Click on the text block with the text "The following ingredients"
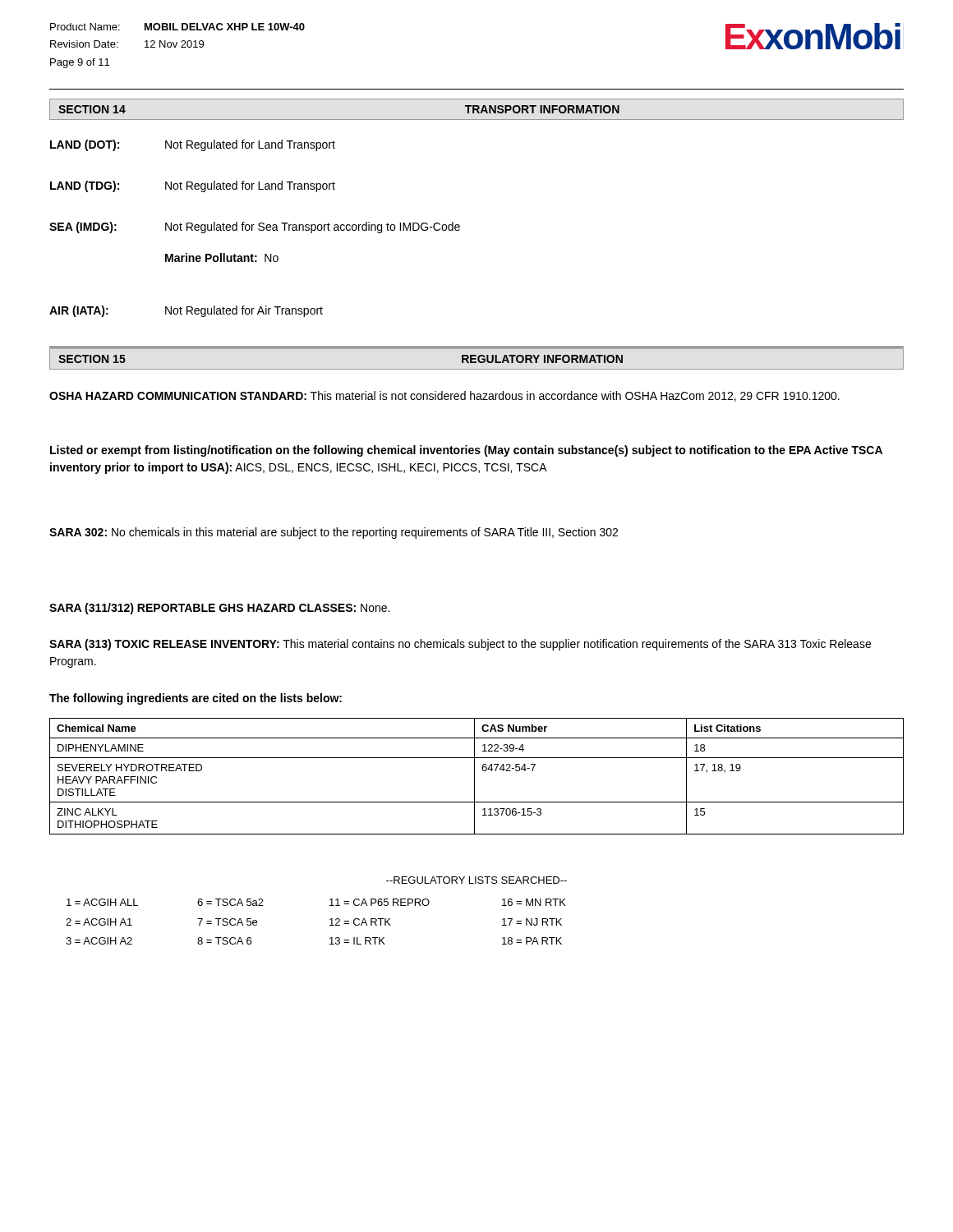 point(196,698)
